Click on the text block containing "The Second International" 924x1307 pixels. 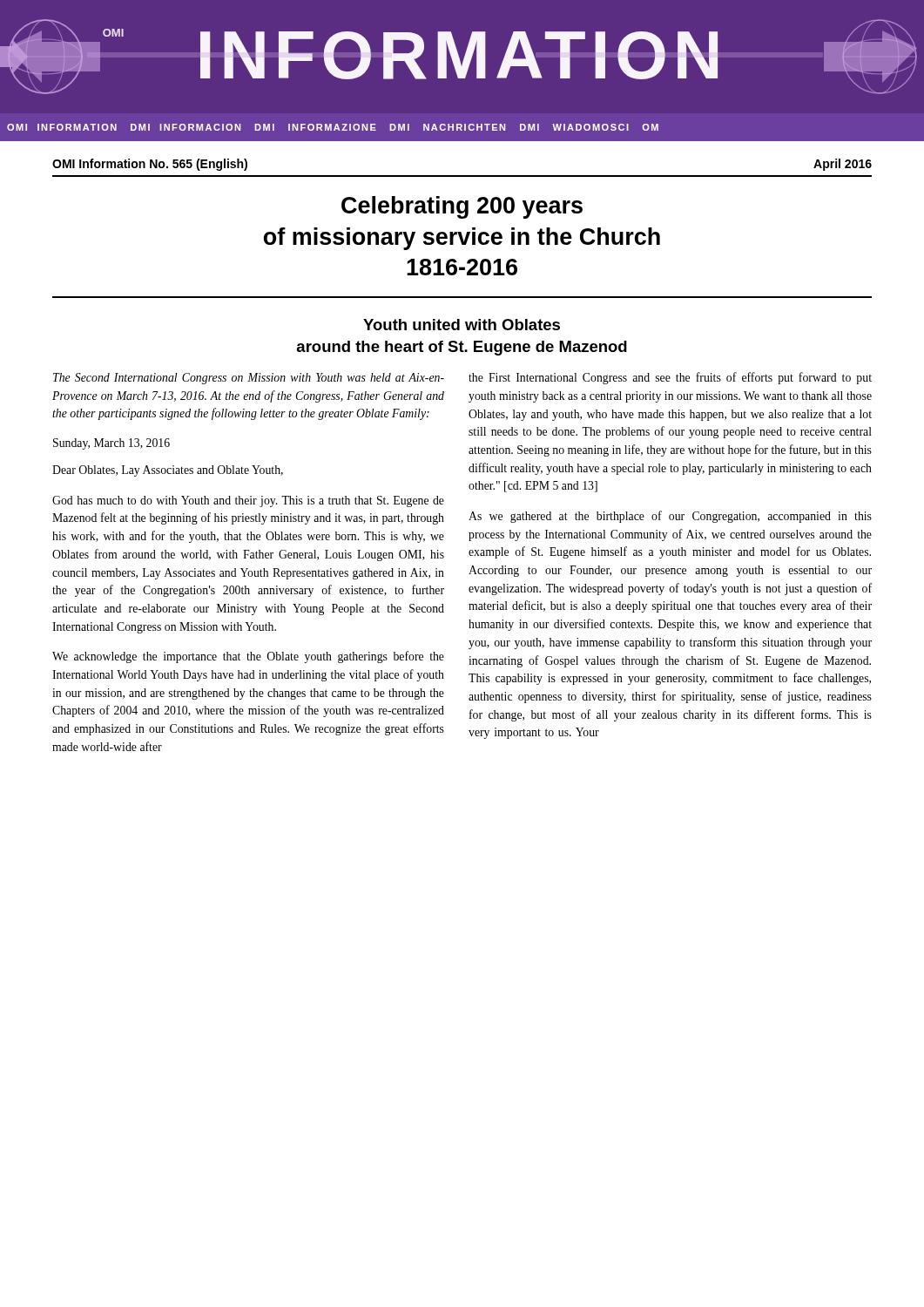coord(248,396)
